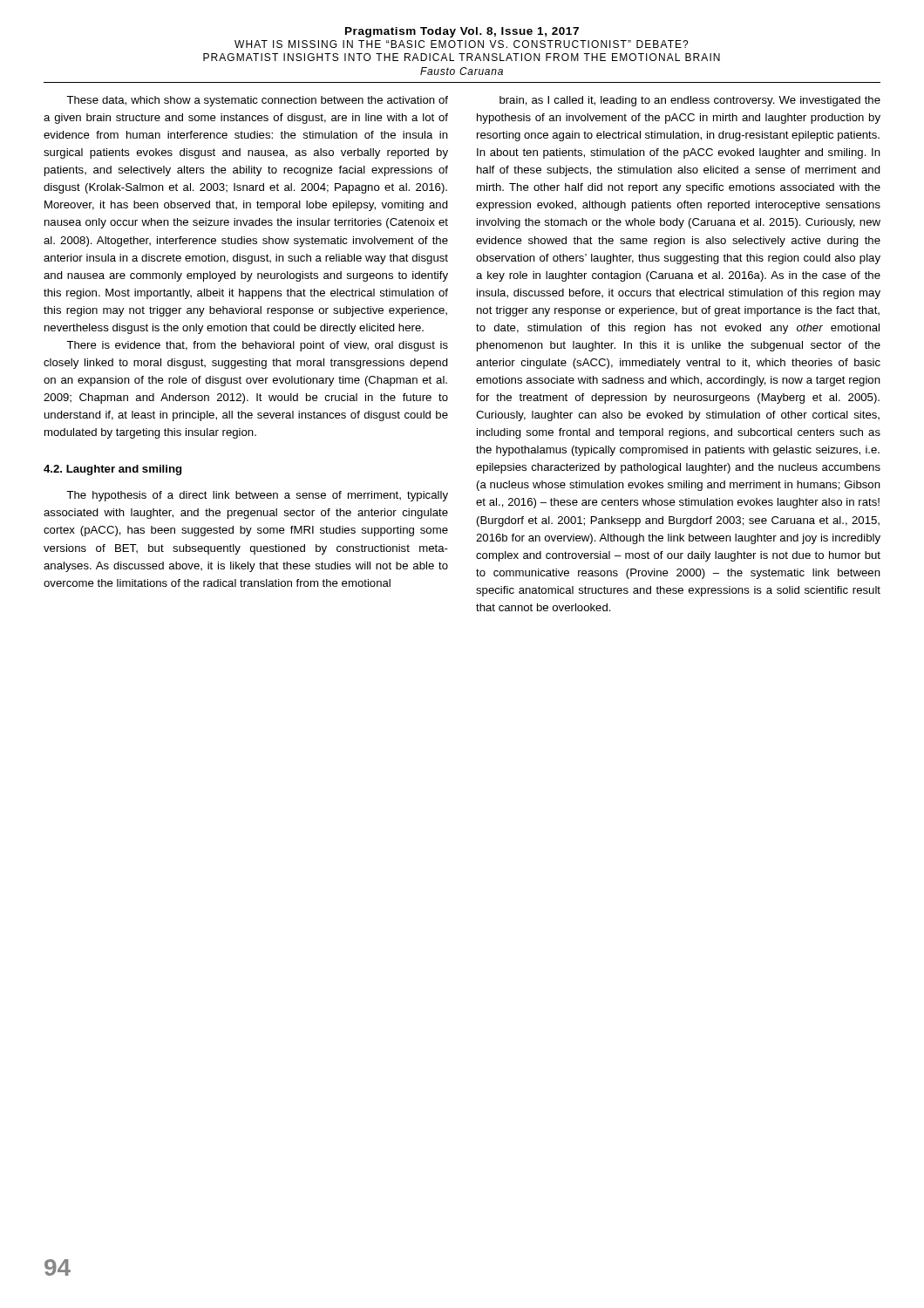
Task: Locate the element starting "4.2. Laughter and smiling"
Action: (113, 469)
